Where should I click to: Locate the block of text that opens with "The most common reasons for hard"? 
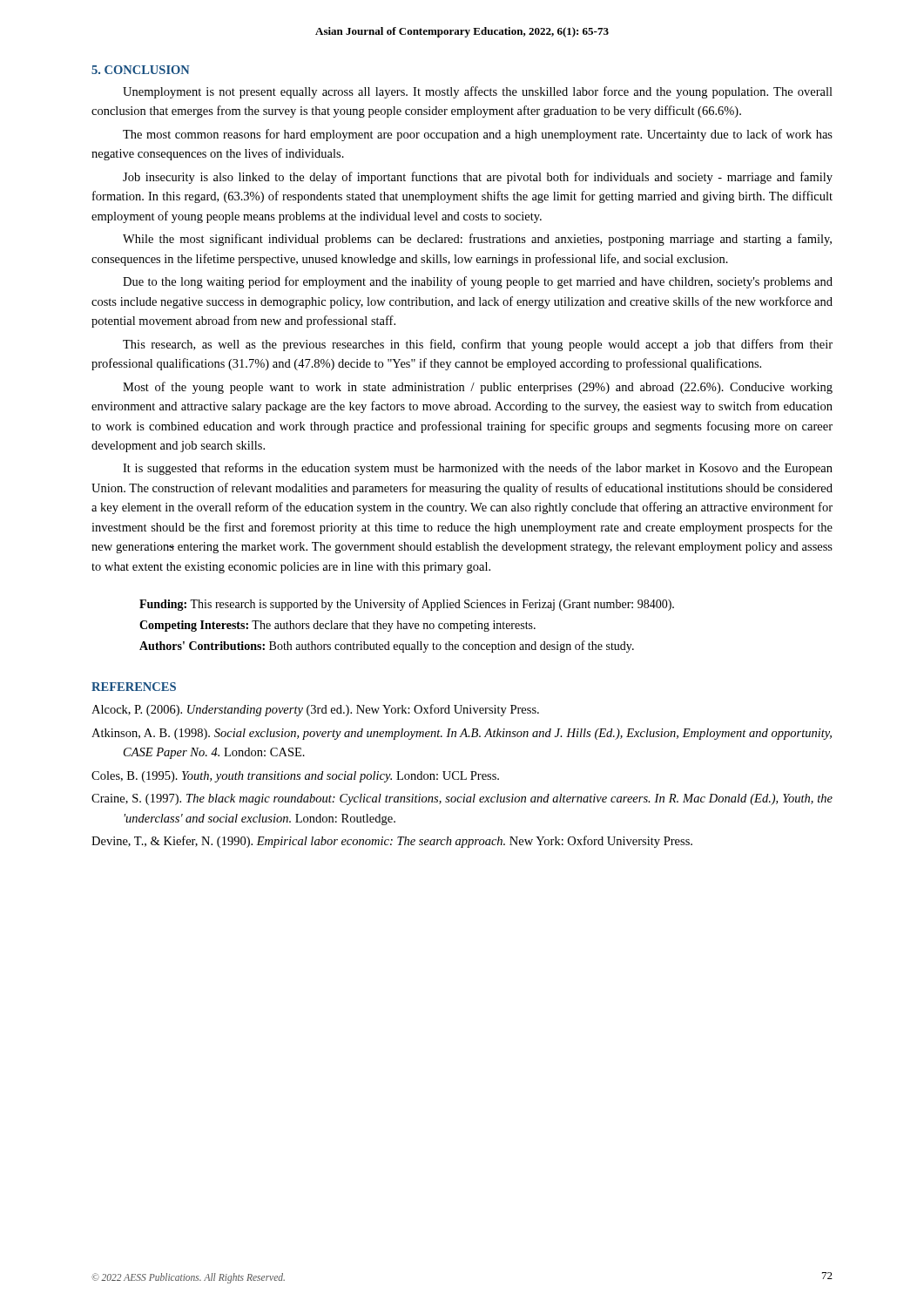tap(462, 144)
